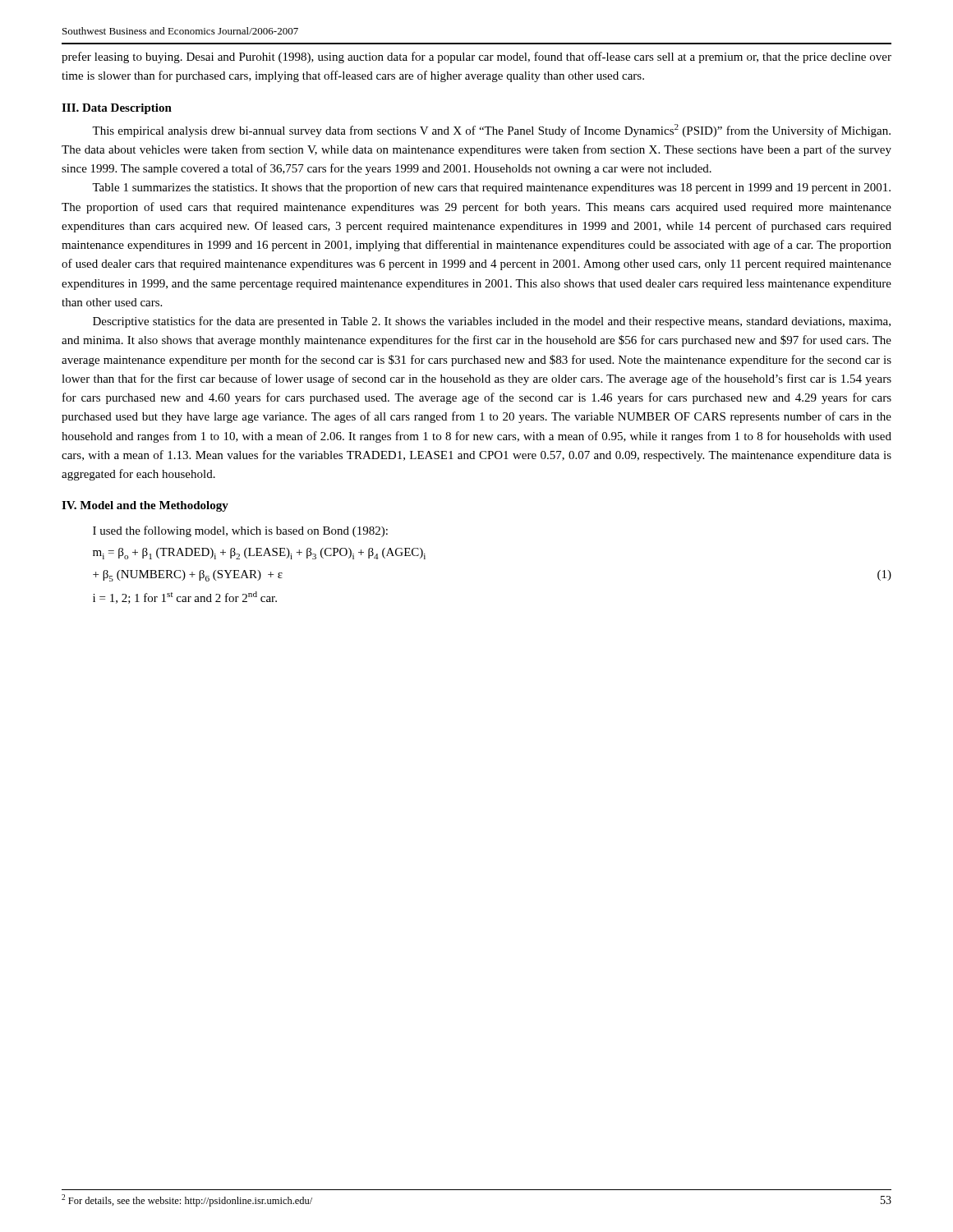The width and height of the screenshot is (953, 1232).
Task: Click a footnote
Action: pos(187,1200)
